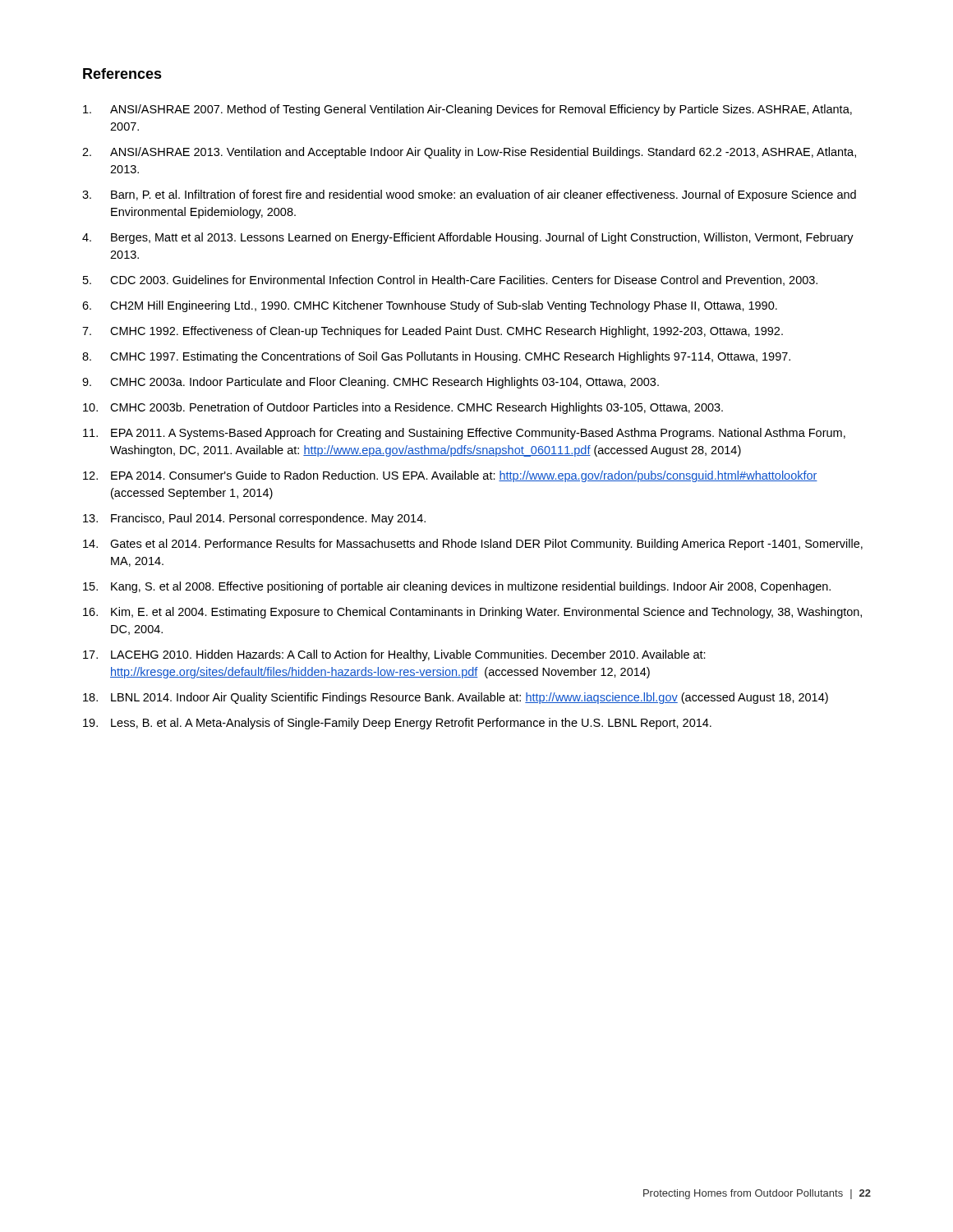953x1232 pixels.
Task: Locate the text block starting "7. CMHC 1992. Effectiveness of"
Action: [476, 332]
